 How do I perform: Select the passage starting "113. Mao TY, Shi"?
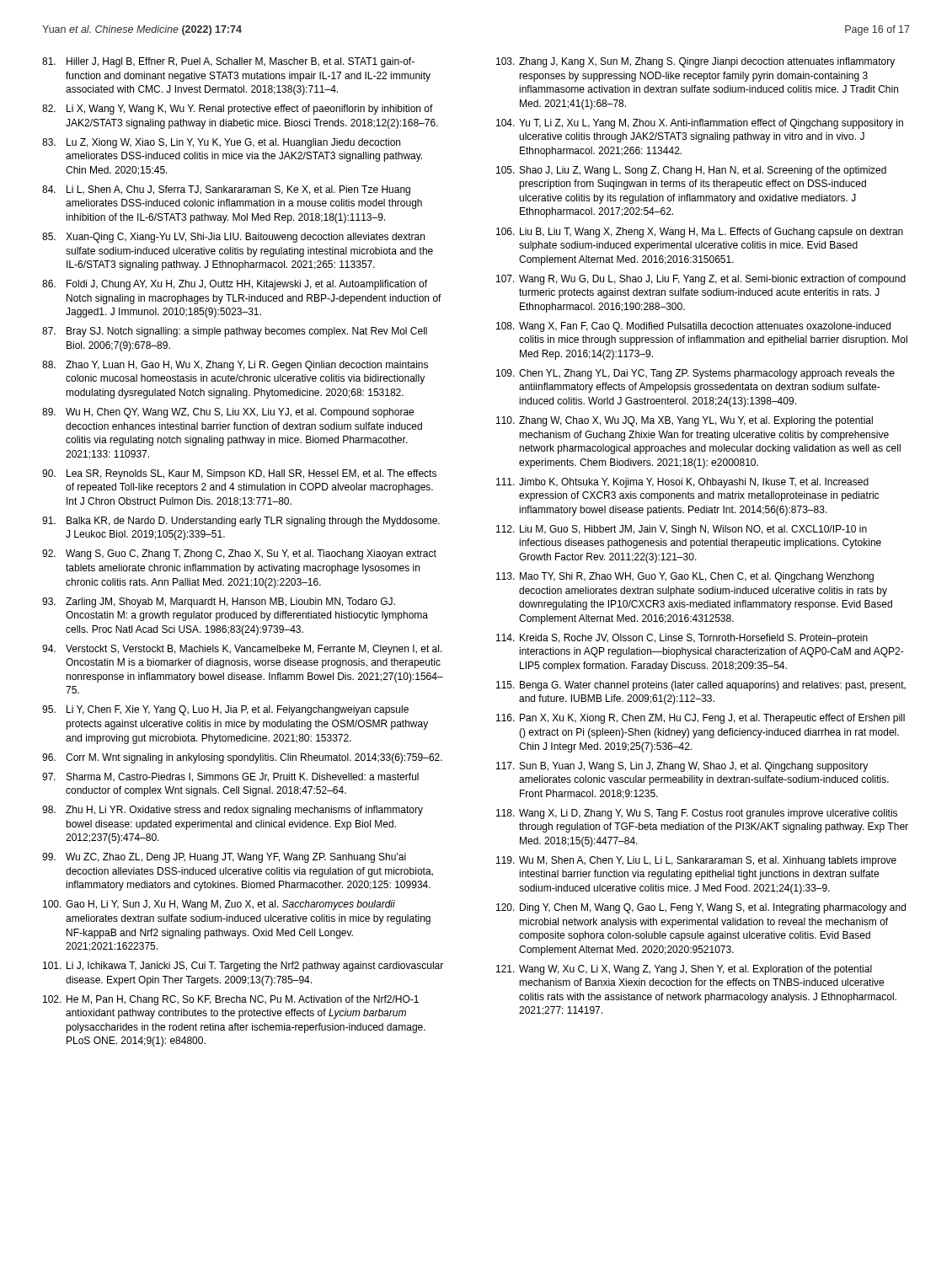pos(703,598)
